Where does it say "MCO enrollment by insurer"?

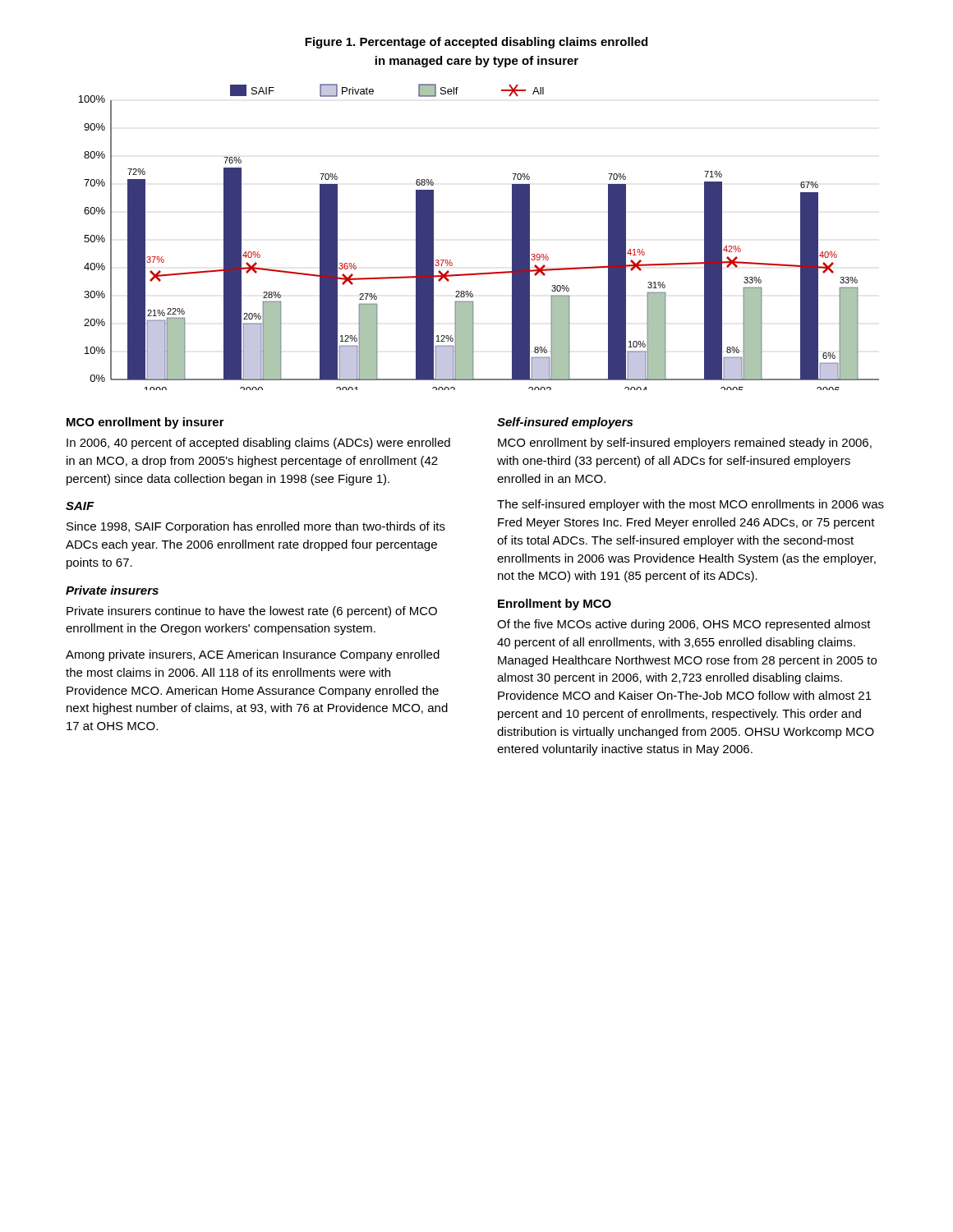click(x=145, y=422)
